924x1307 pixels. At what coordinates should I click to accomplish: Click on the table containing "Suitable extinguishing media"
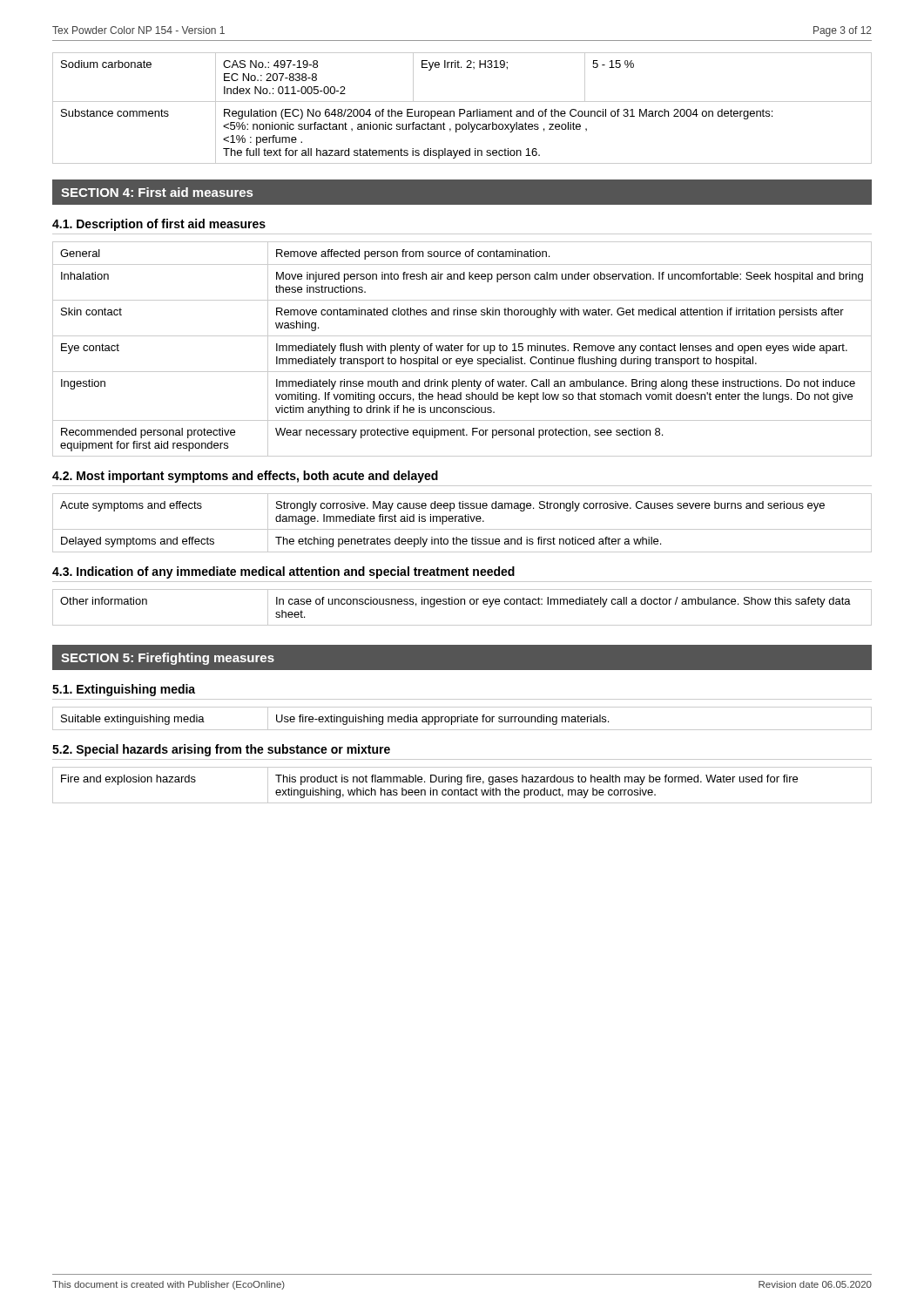click(x=462, y=718)
